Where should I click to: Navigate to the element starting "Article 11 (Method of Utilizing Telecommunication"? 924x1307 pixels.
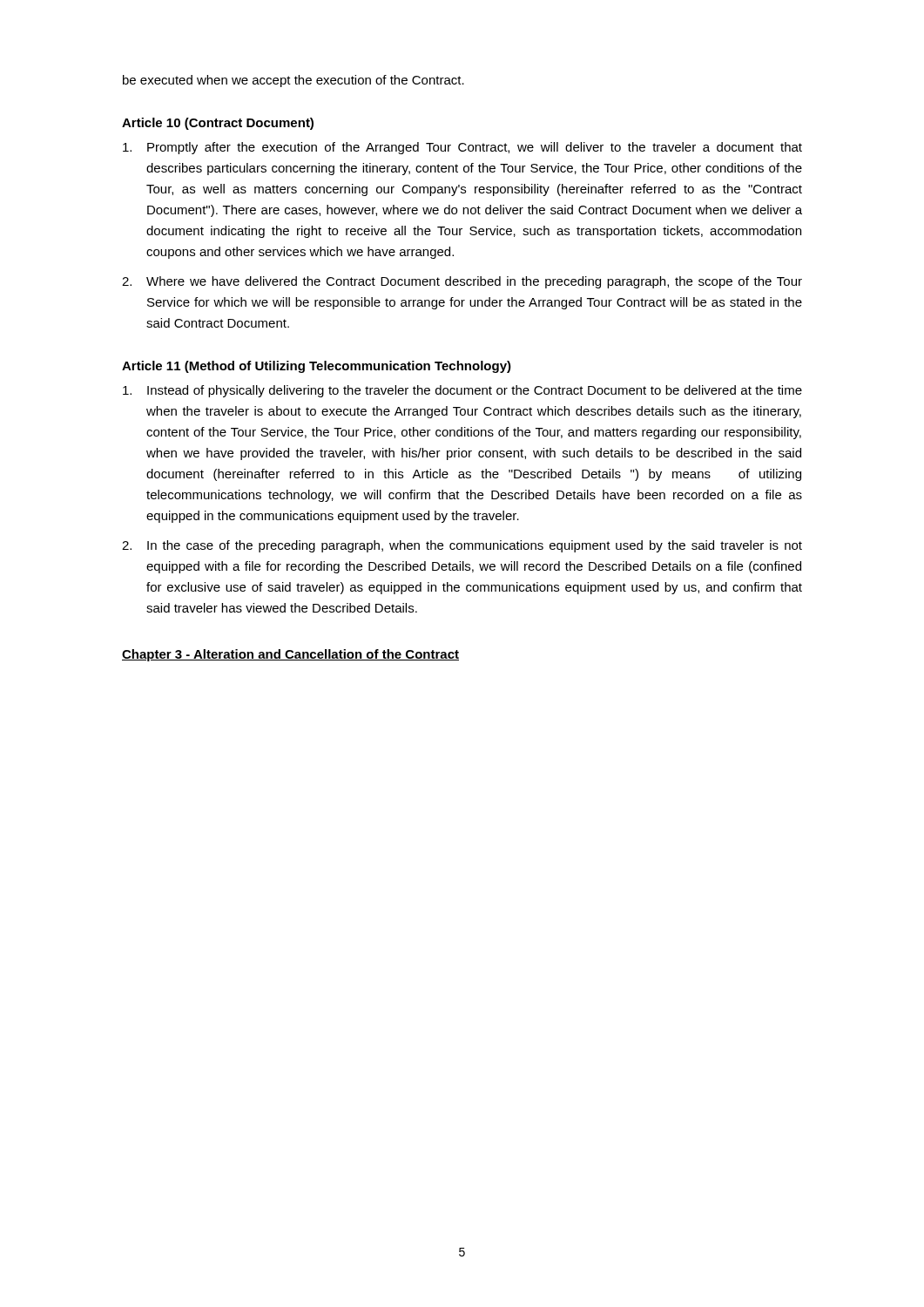pyautogui.click(x=317, y=366)
